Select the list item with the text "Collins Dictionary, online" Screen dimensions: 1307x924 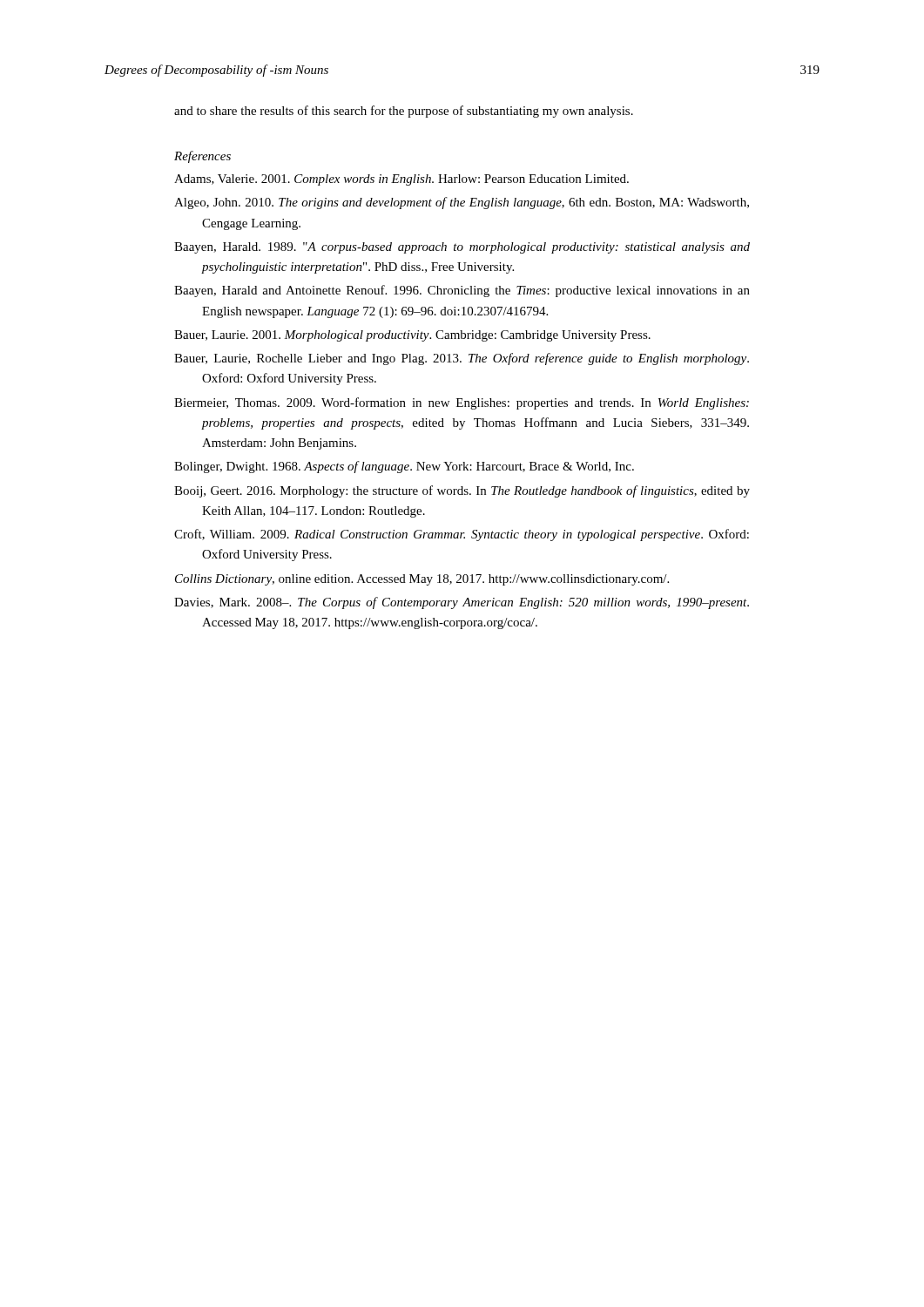422,578
